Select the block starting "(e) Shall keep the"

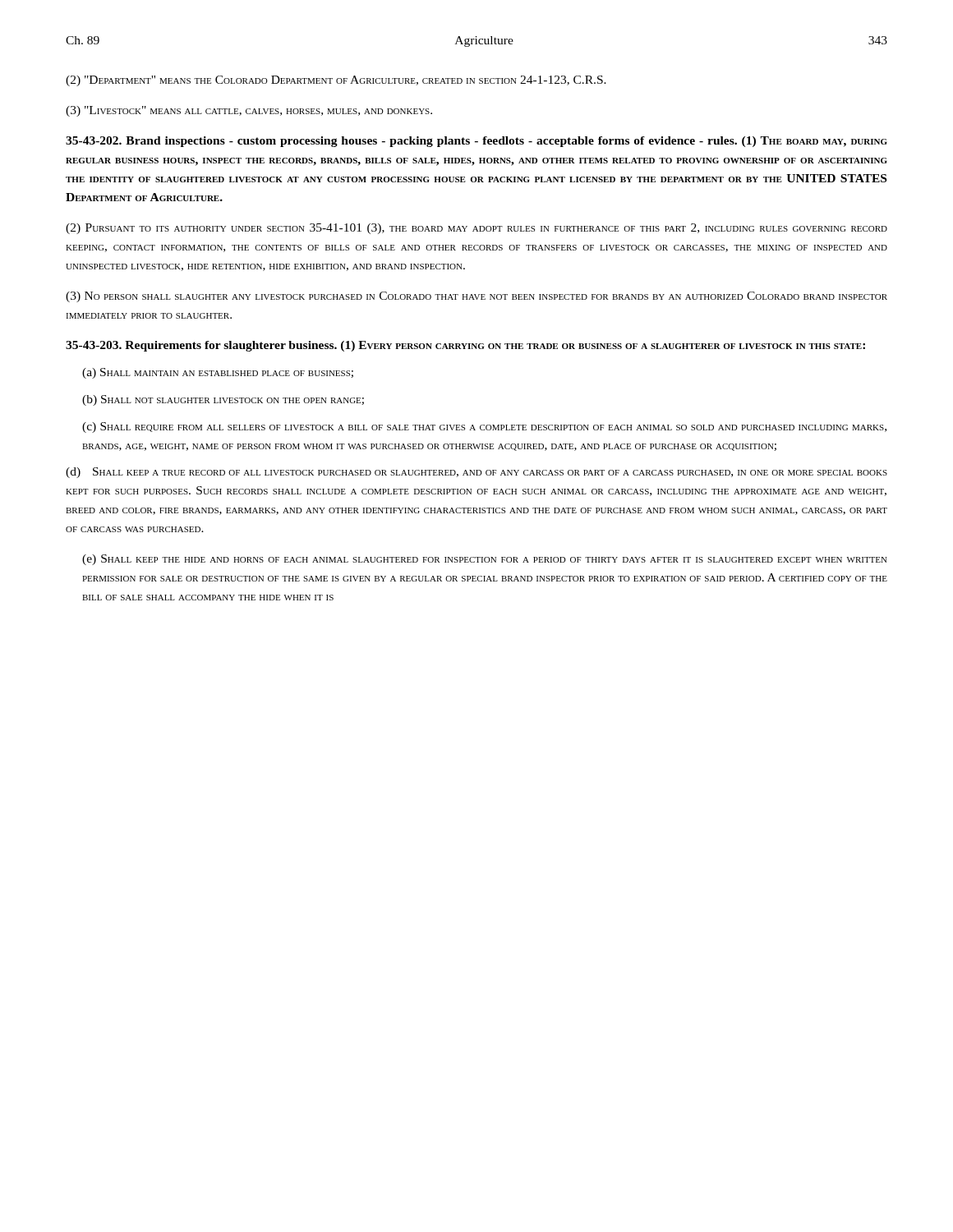[485, 577]
